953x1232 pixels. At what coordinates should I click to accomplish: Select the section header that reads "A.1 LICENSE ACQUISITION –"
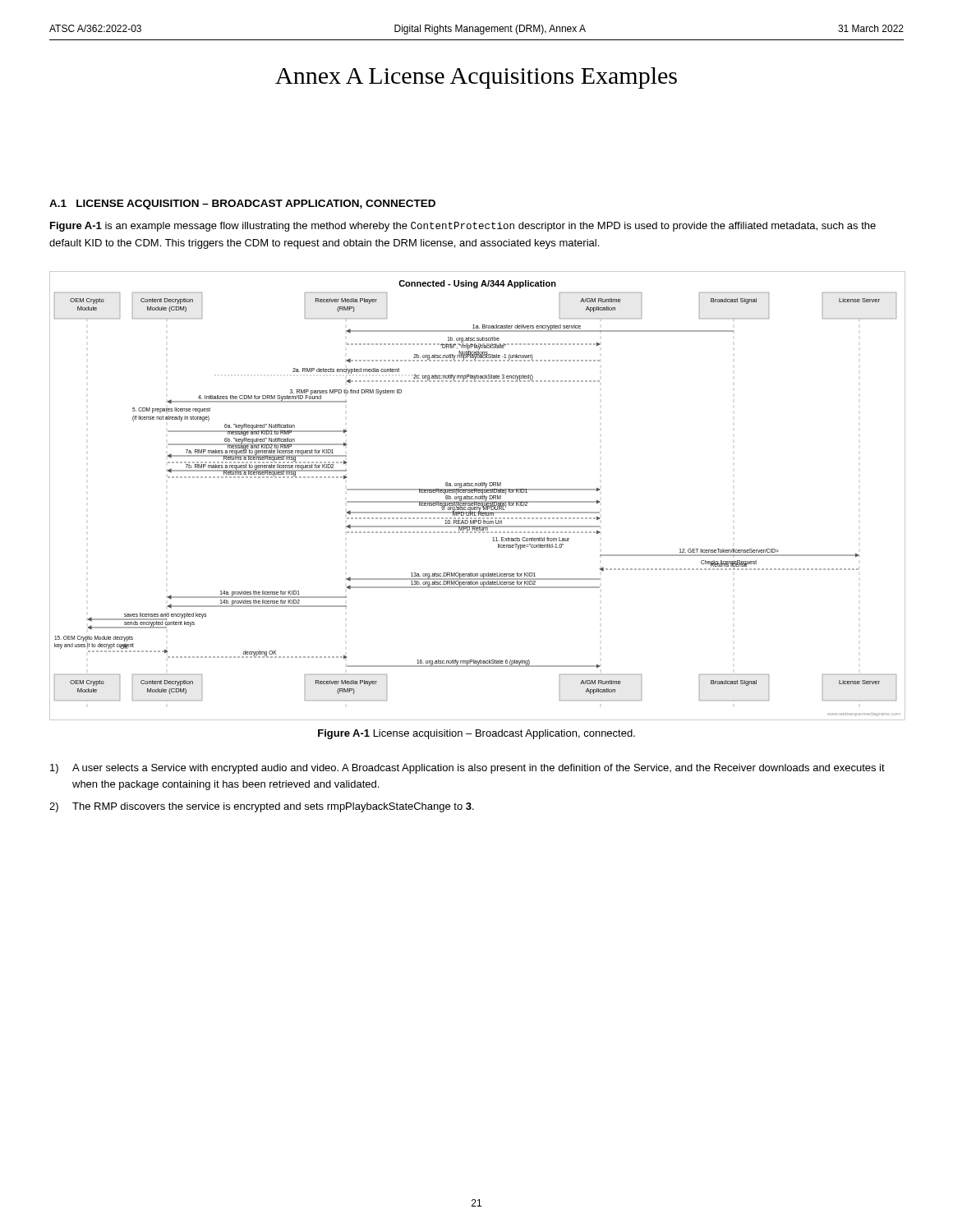point(243,203)
